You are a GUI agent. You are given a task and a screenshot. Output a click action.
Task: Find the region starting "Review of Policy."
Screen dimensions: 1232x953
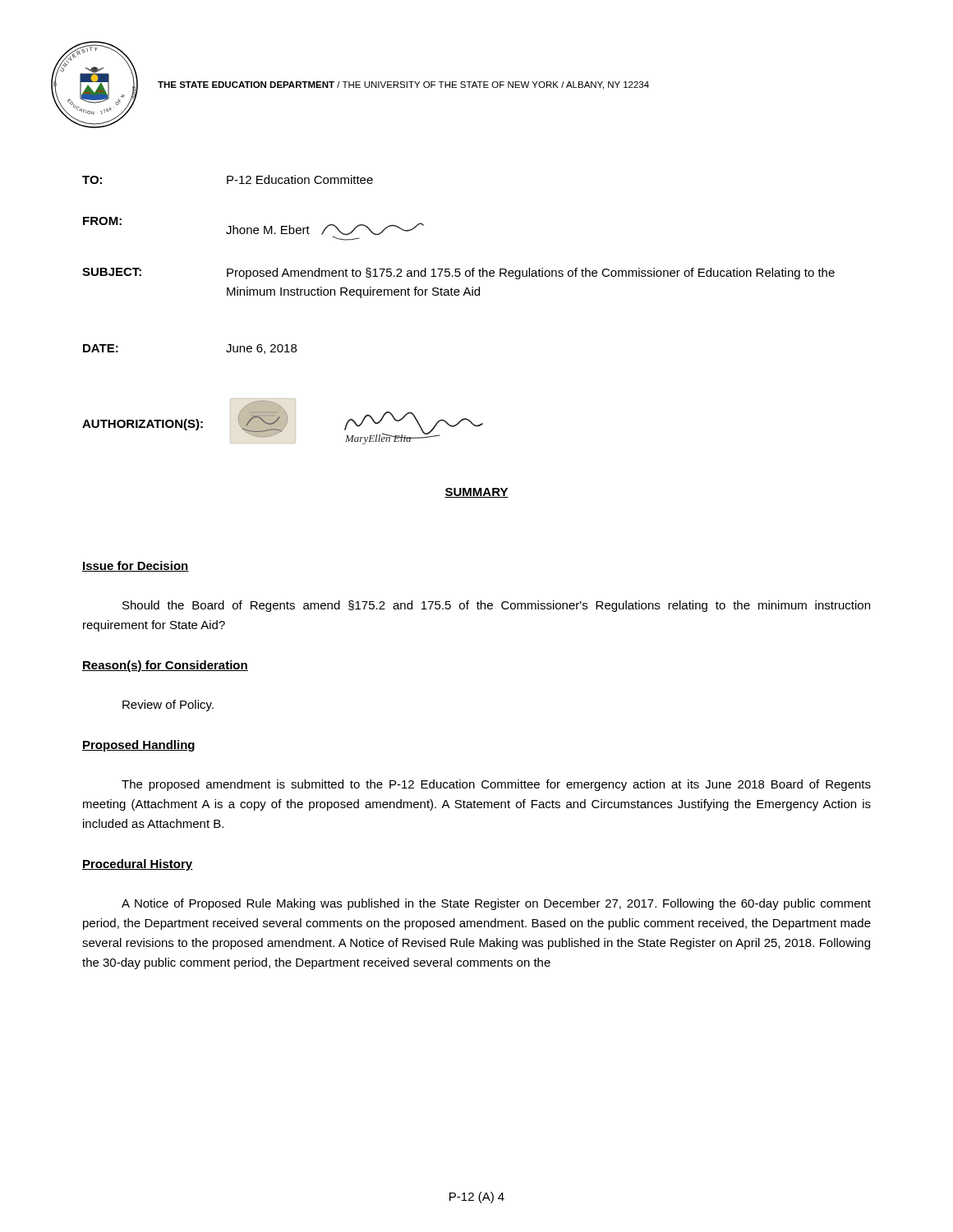[168, 706]
